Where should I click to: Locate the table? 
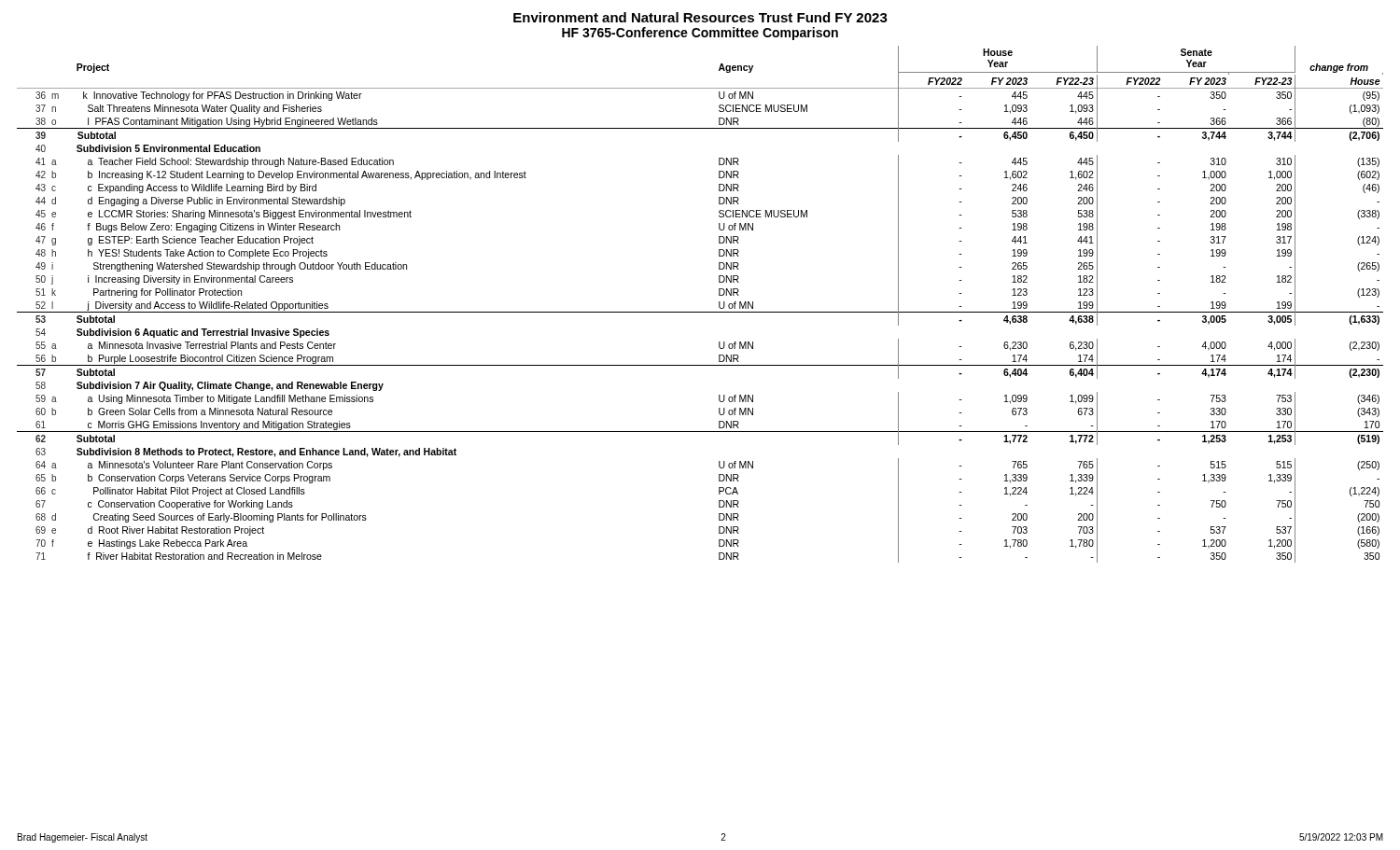(700, 304)
